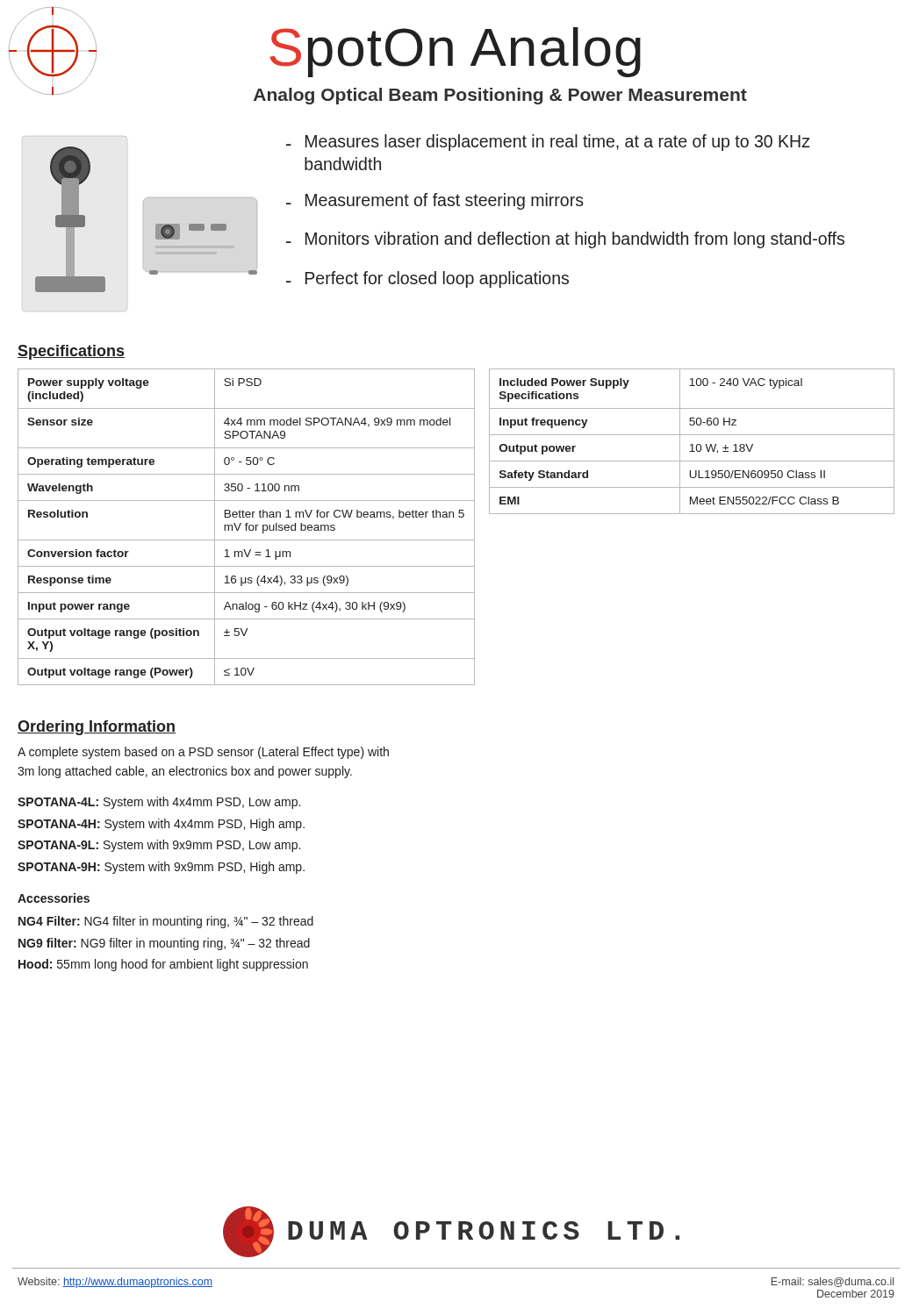The image size is (912, 1316).
Task: Find the block on this page that starts "A complete system based on a PSD"
Action: click(204, 761)
